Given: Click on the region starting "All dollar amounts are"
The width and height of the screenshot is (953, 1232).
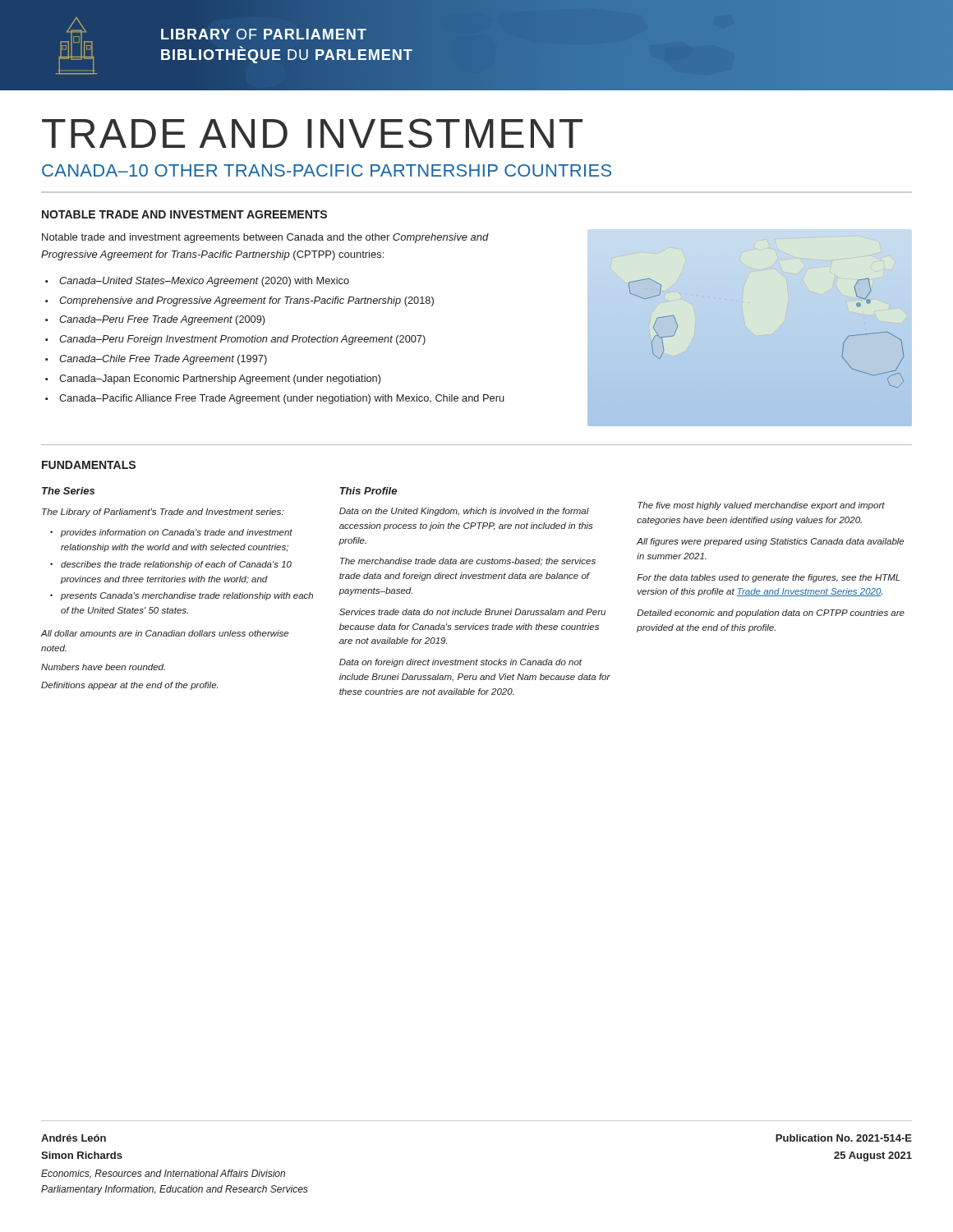Looking at the screenshot, I should point(165,641).
